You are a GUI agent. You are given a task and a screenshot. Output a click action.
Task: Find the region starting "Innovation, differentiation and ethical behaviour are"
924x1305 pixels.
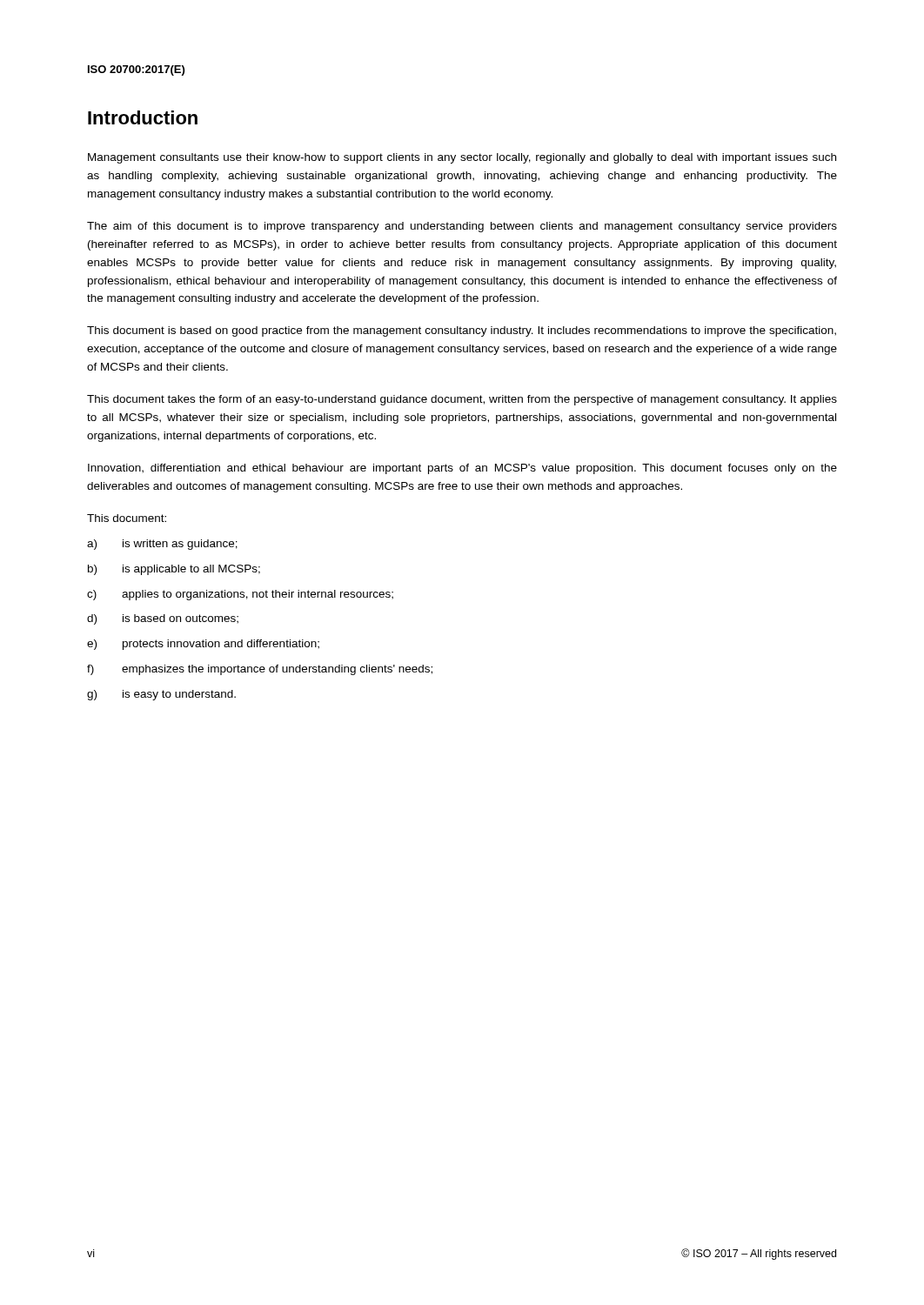click(462, 477)
